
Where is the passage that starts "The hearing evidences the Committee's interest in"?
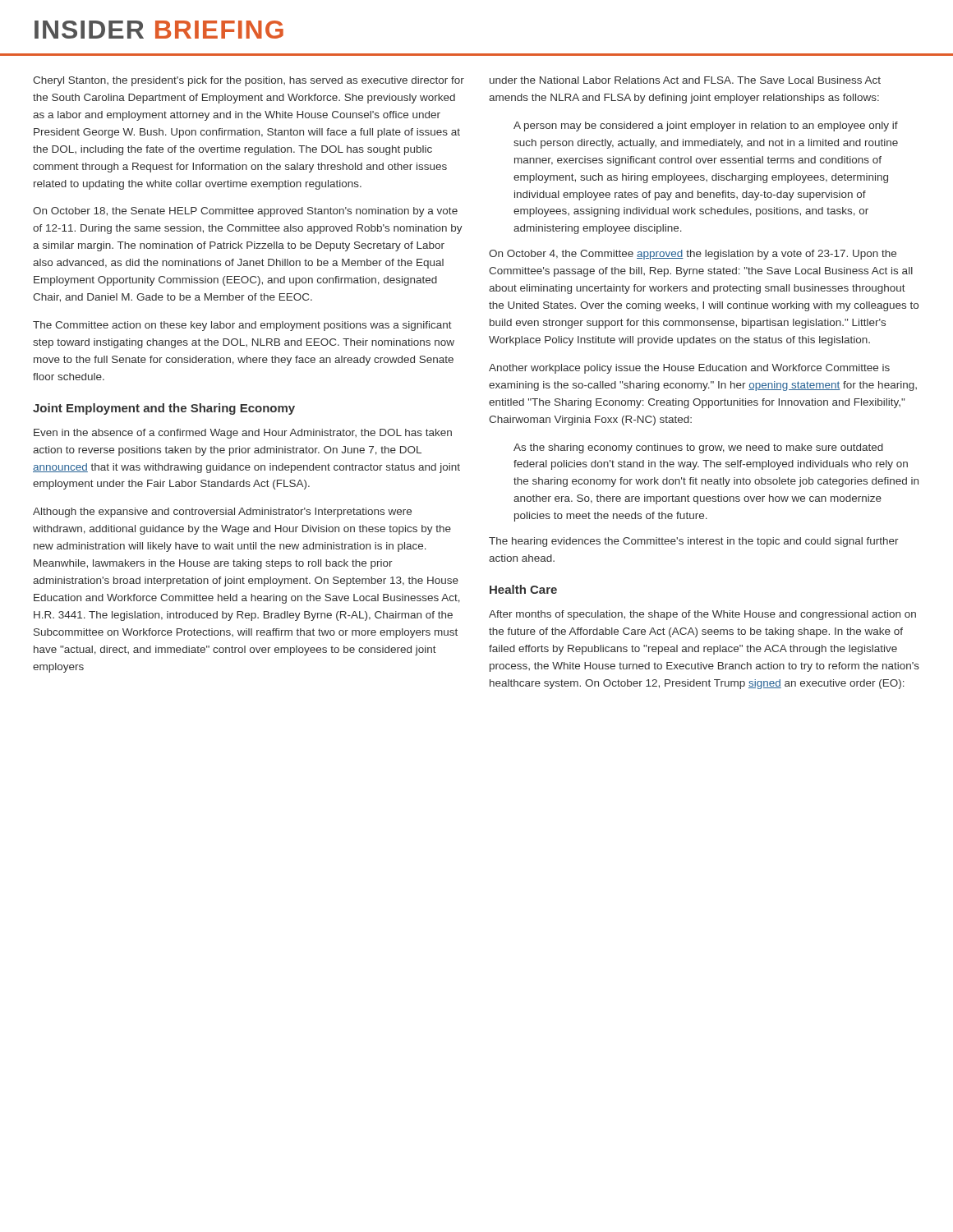(x=694, y=550)
